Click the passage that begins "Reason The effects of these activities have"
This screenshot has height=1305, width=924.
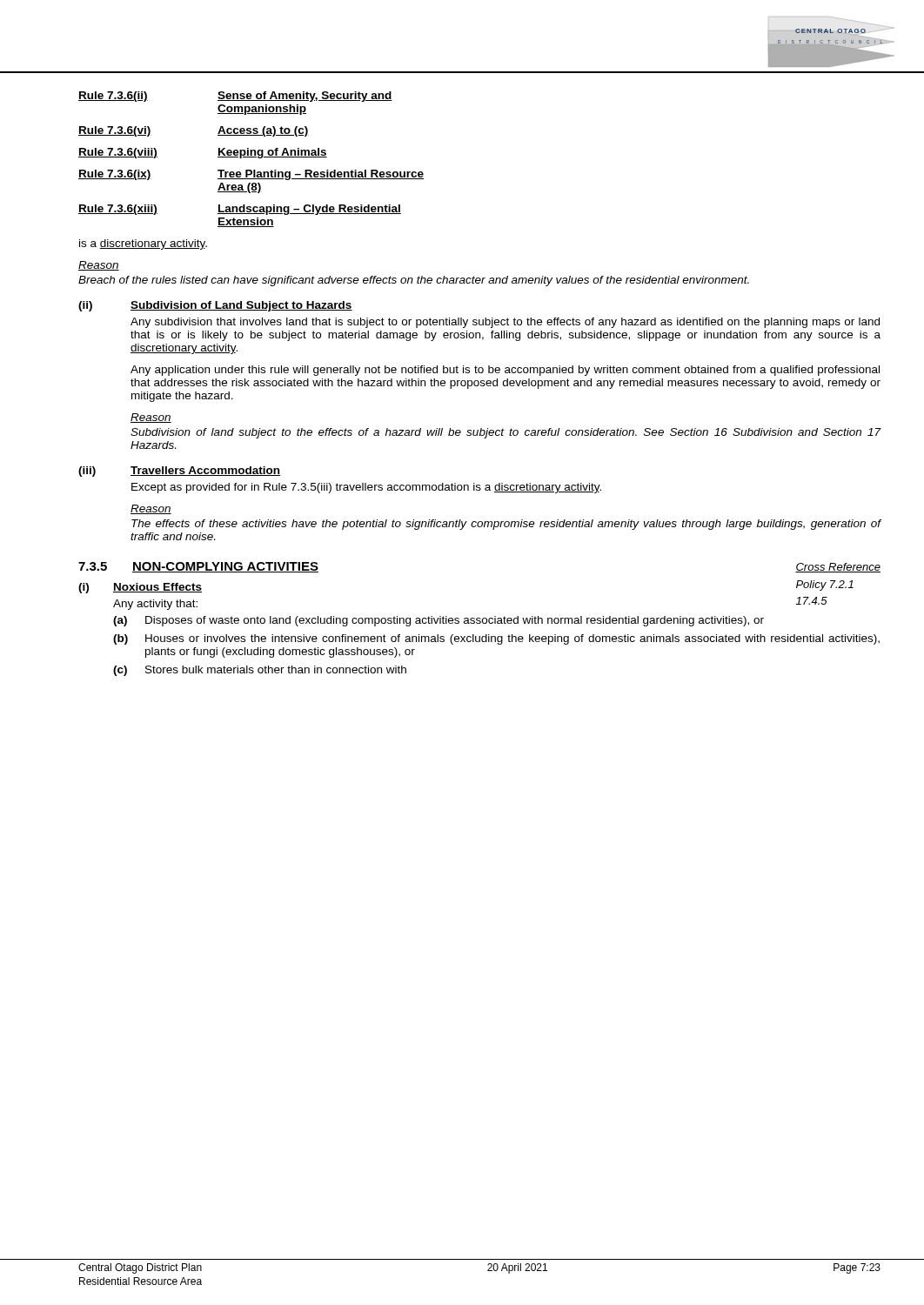point(505,522)
